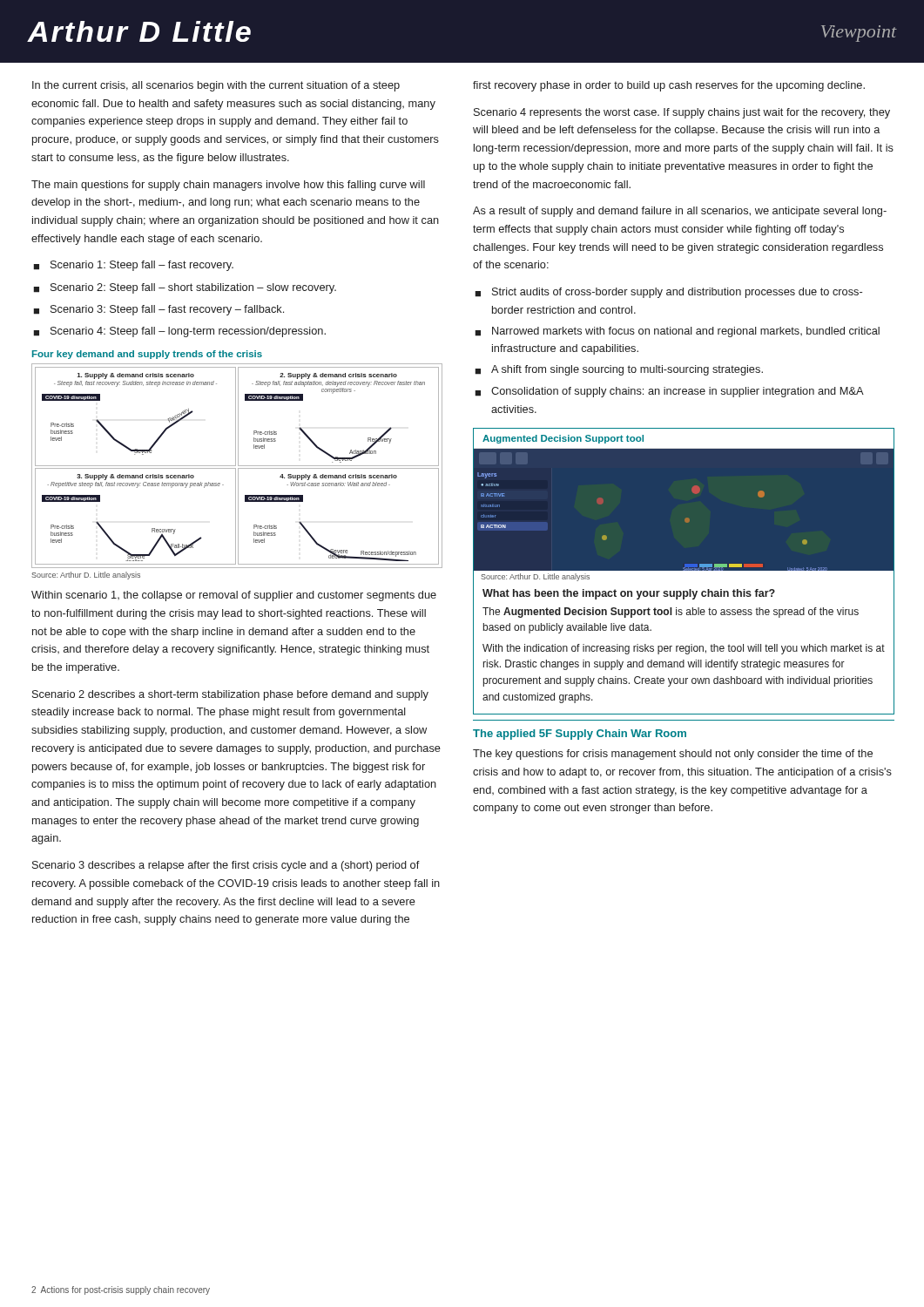The image size is (924, 1307).
Task: Find the text block starting "■ Scenario 2:"
Action: pos(185,288)
